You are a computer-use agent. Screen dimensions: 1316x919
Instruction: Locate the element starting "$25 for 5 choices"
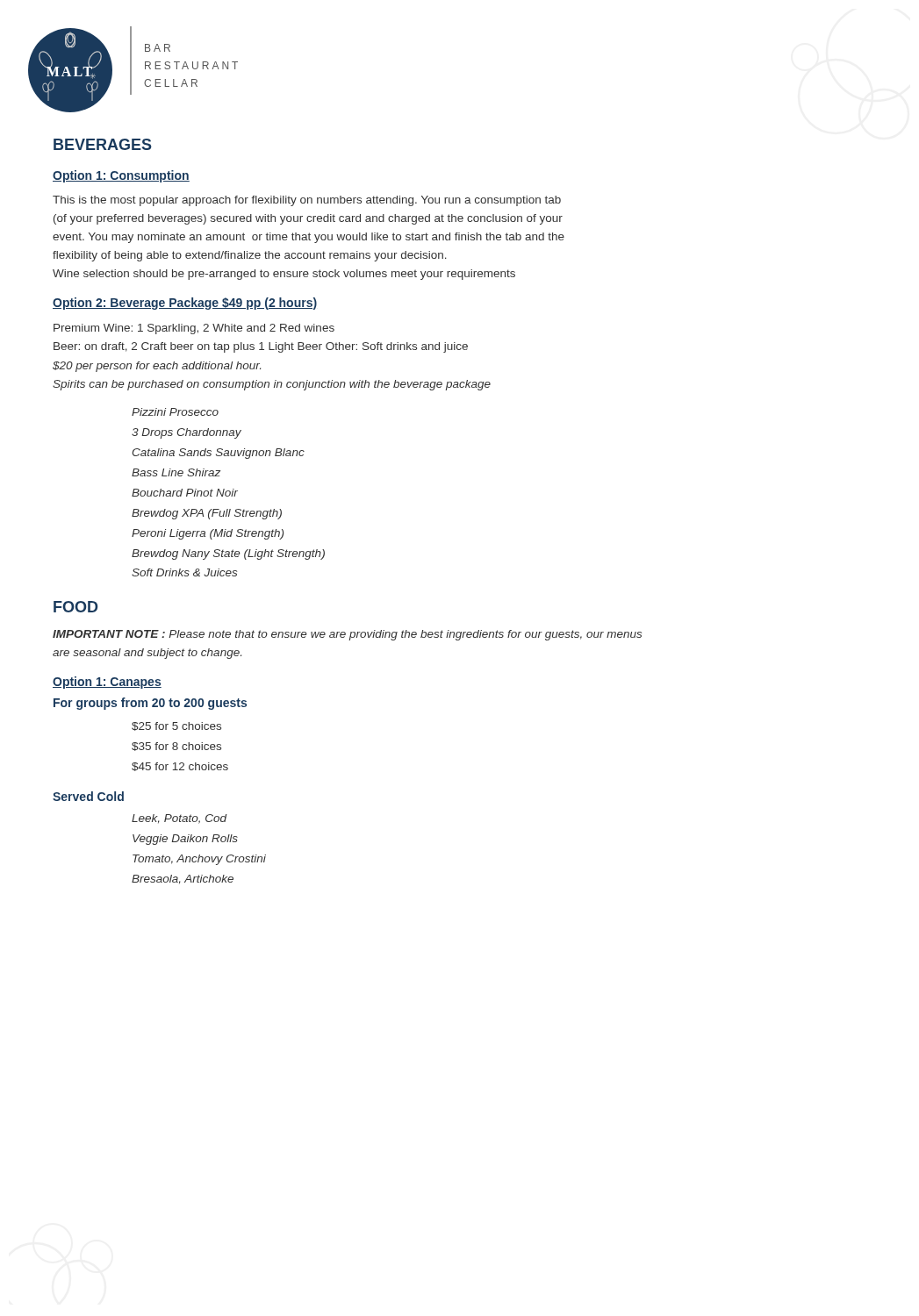[177, 726]
